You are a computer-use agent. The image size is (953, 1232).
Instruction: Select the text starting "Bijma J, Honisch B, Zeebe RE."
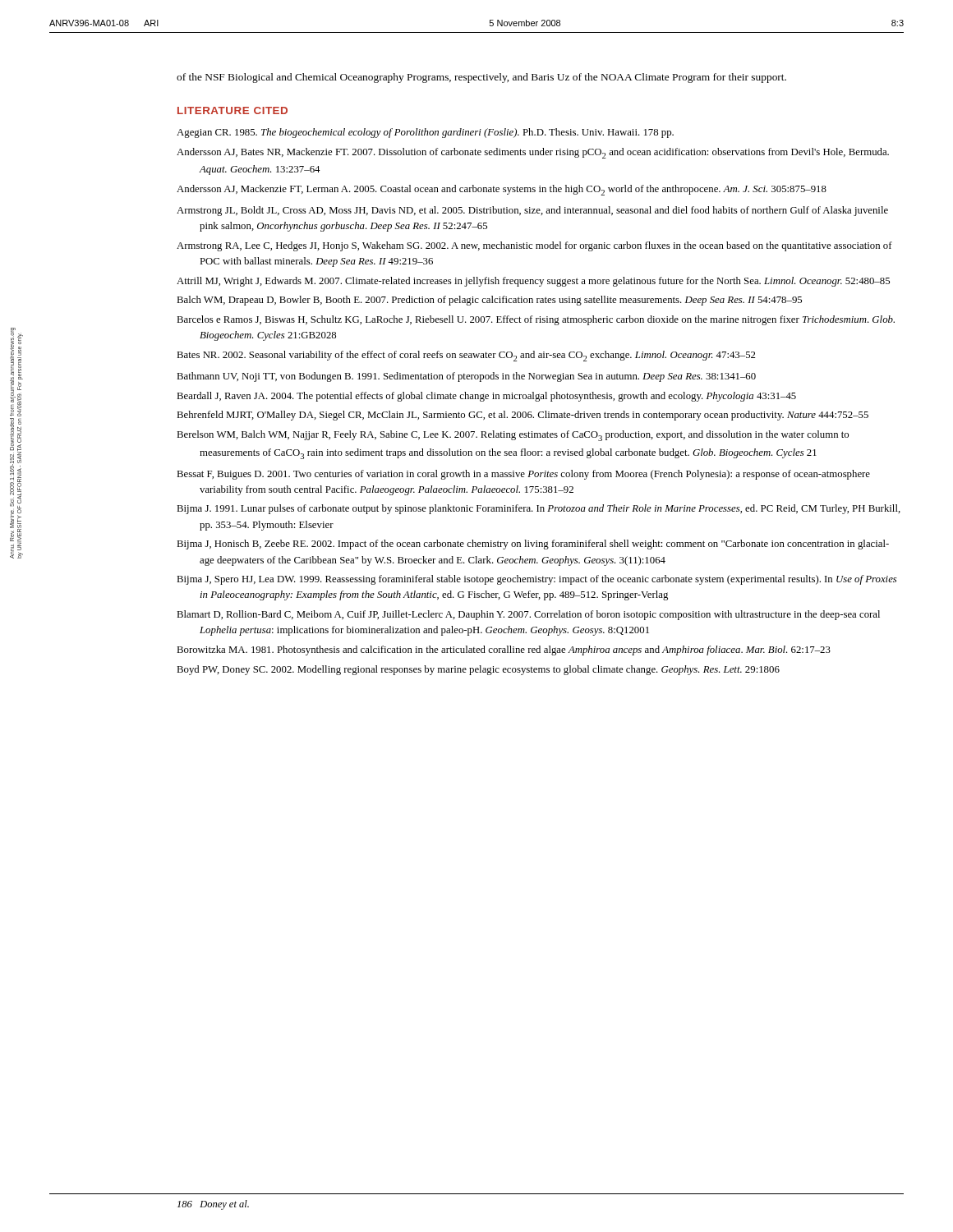[x=533, y=552]
